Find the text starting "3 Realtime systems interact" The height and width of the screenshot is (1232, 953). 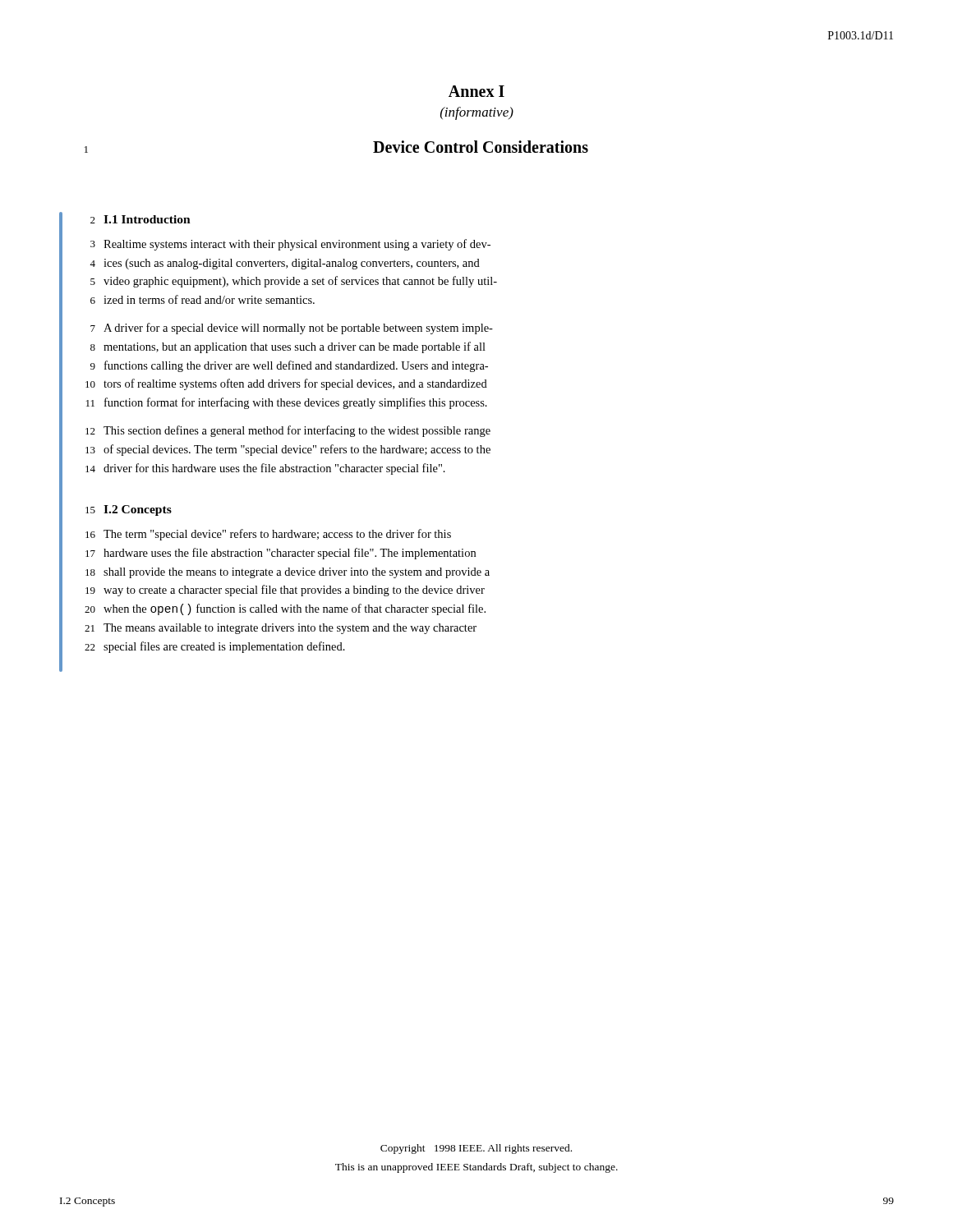click(480, 272)
